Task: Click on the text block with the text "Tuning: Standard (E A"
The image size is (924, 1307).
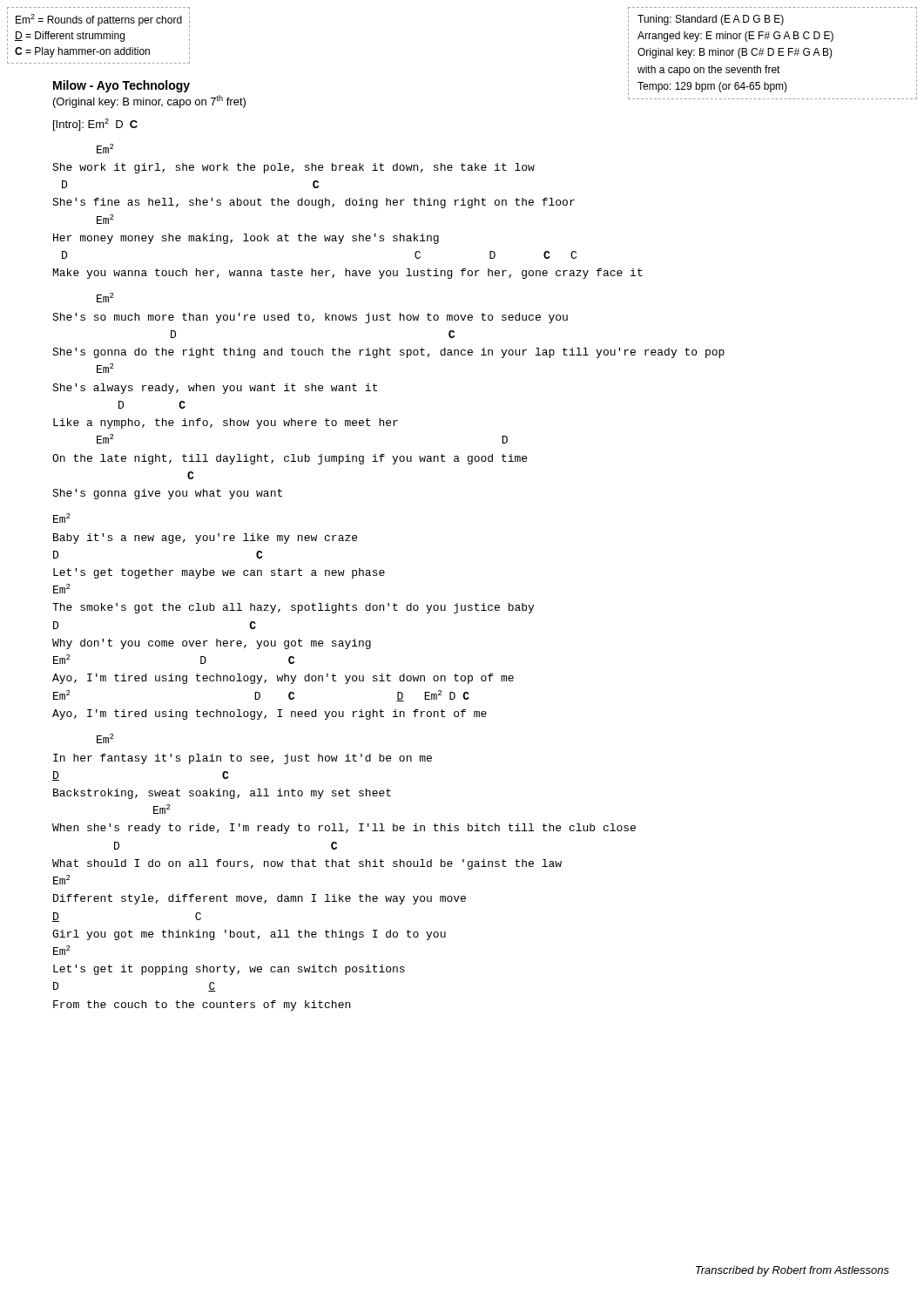Action: 736,53
